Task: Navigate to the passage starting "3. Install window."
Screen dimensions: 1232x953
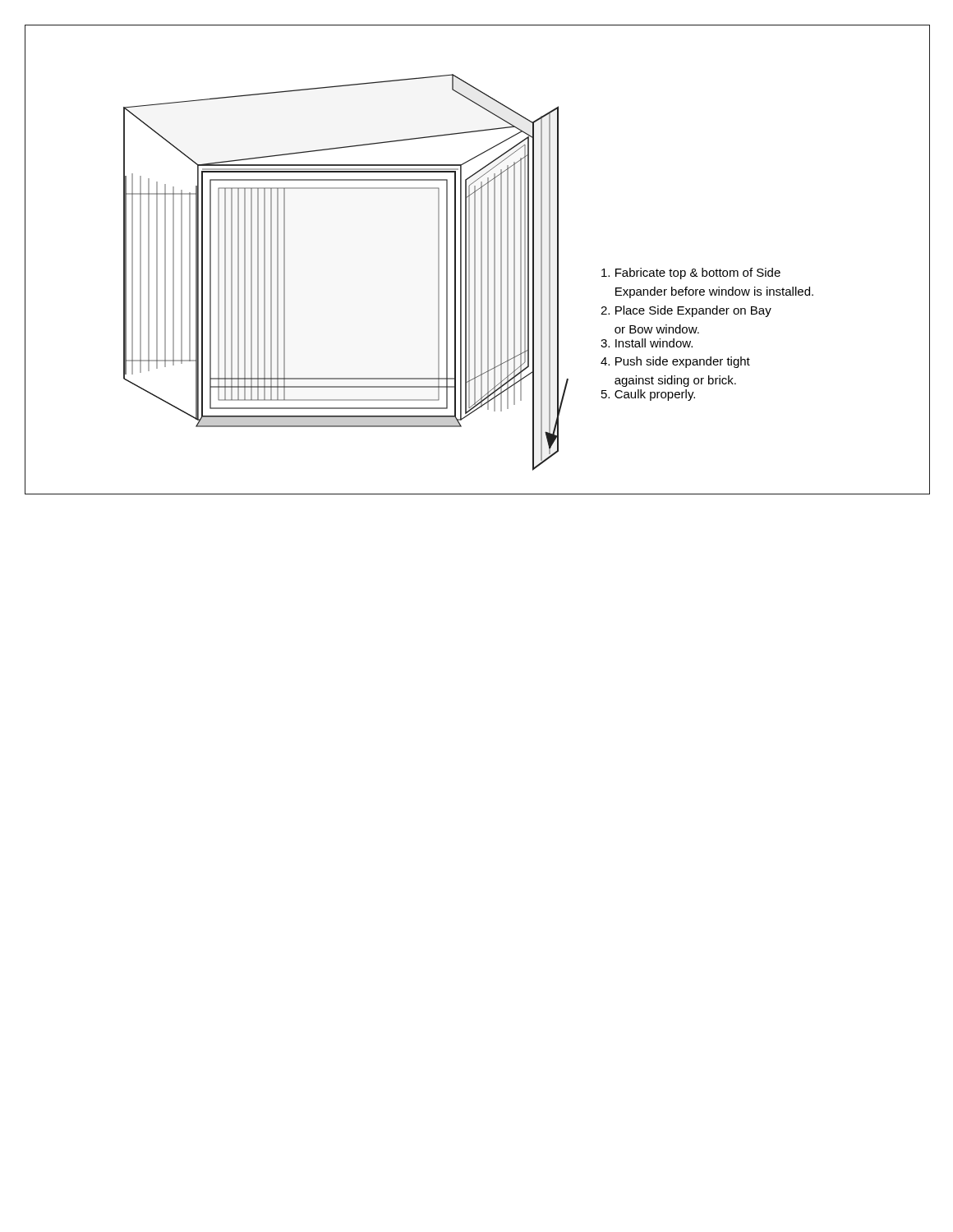Action: (647, 343)
